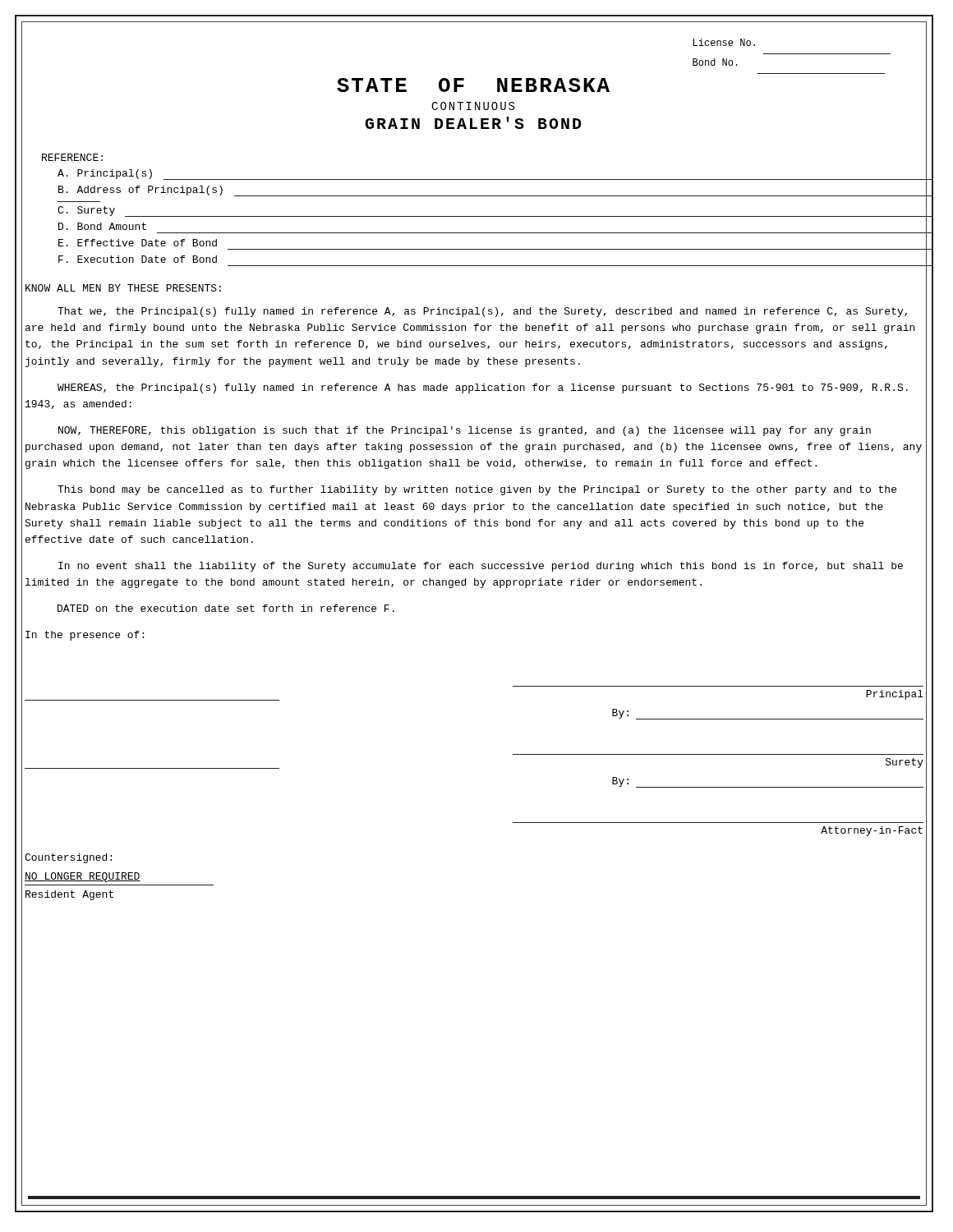
Task: Navigate to the block starting "Countersigned: NO LONGER REQUIRED Resident Agent"
Action: point(118,876)
